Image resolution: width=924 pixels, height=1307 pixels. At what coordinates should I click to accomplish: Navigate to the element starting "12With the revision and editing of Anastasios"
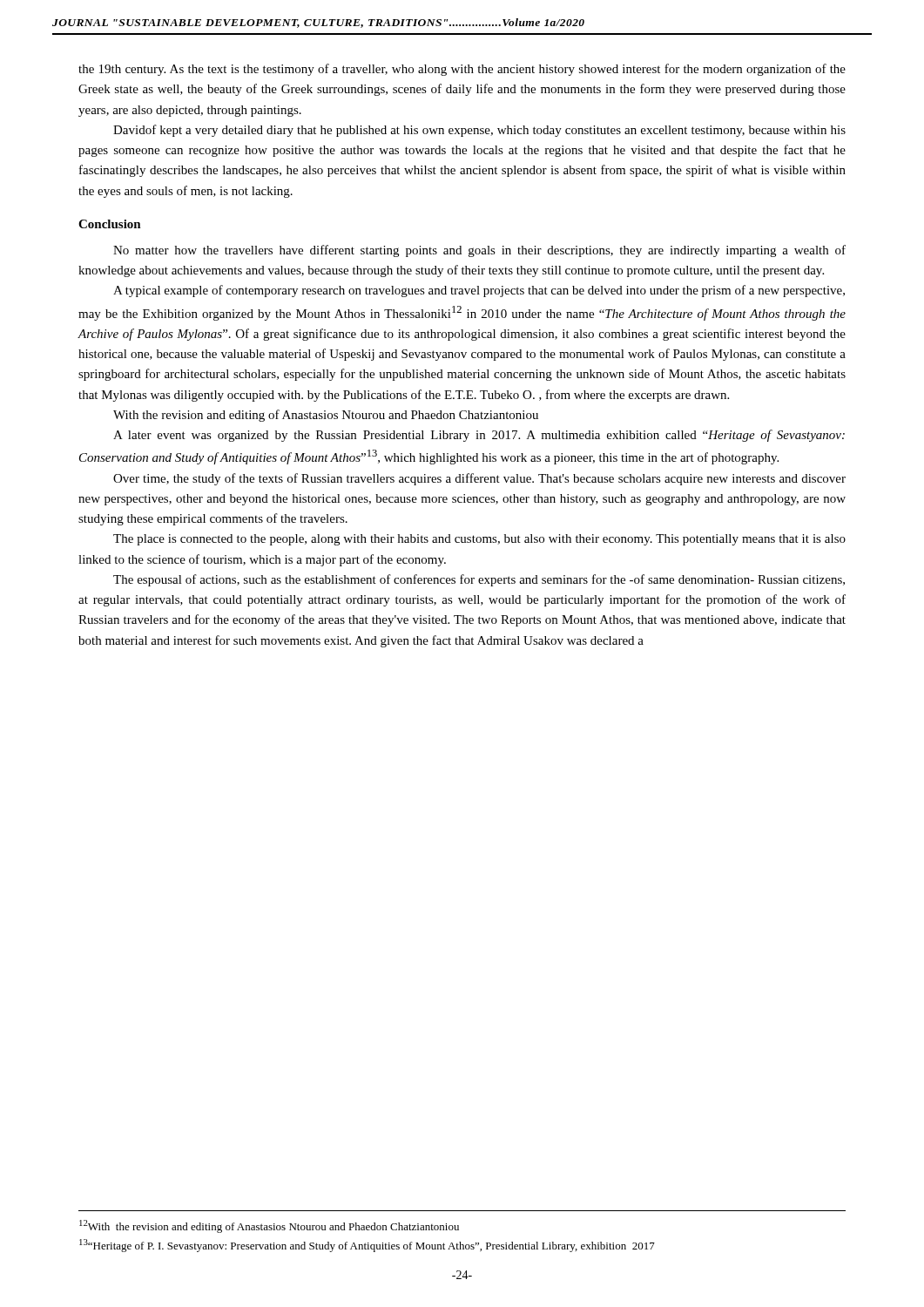pyautogui.click(x=269, y=1225)
